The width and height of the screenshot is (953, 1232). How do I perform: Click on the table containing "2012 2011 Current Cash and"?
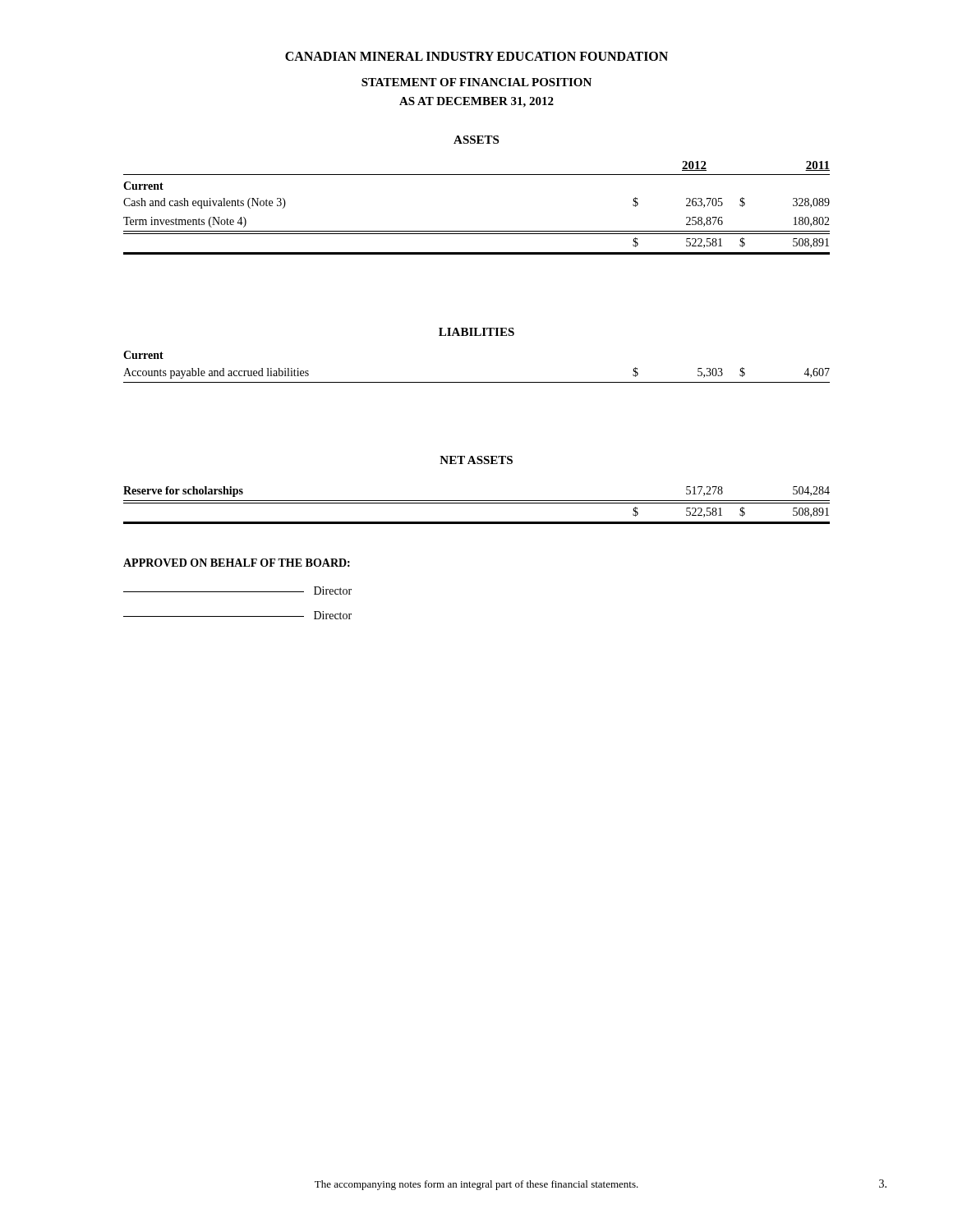[476, 207]
